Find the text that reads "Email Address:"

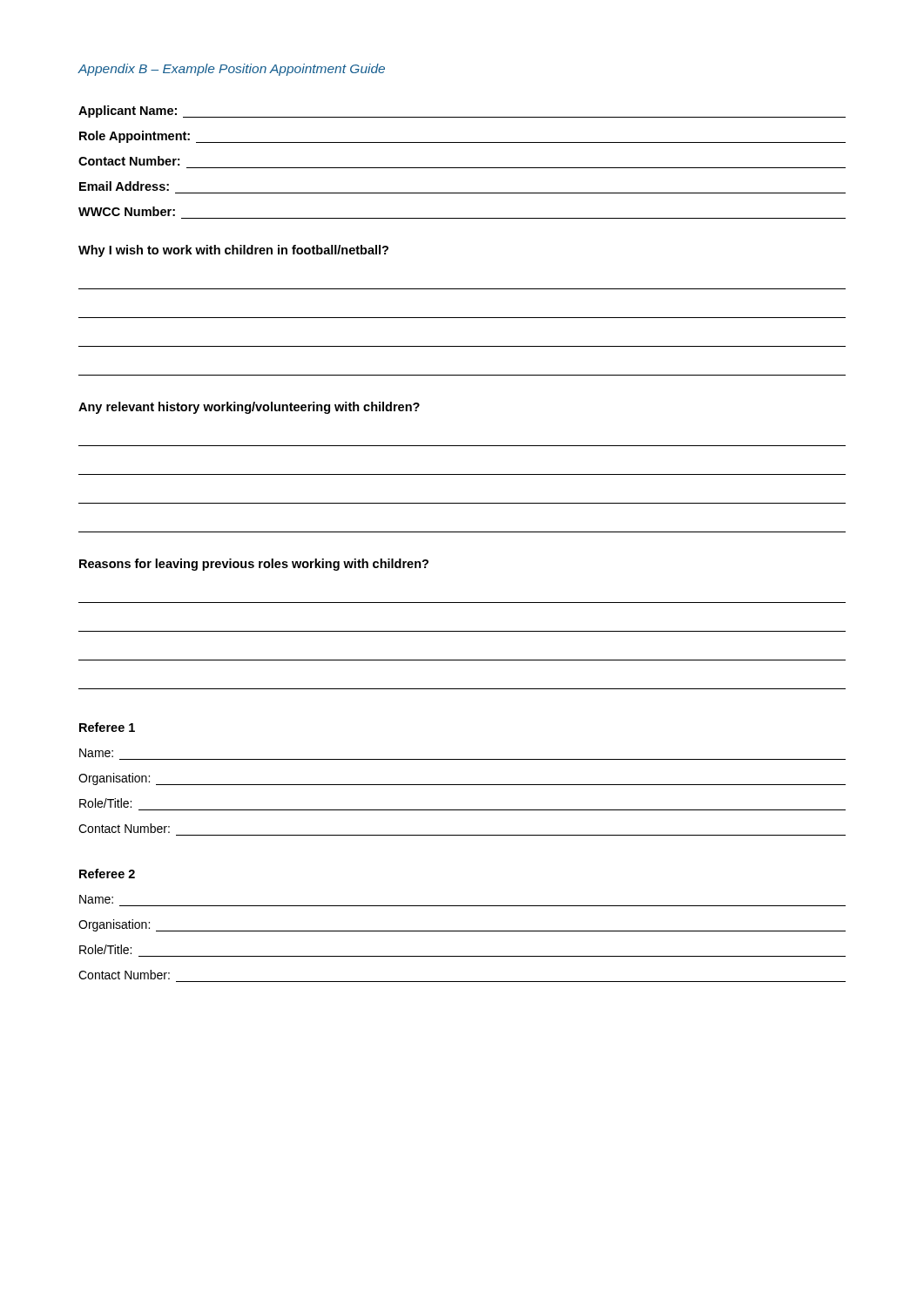[x=462, y=185]
